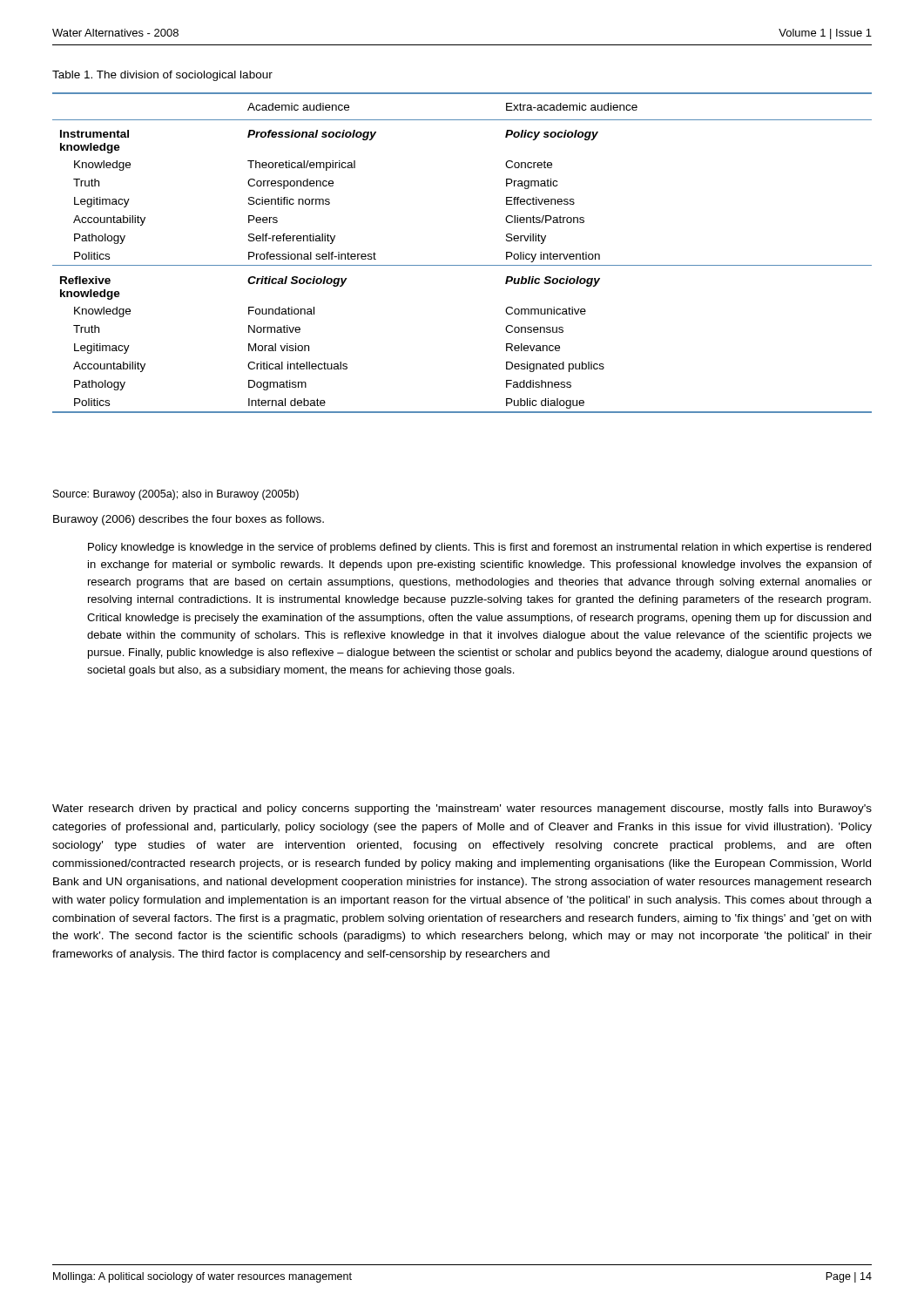Navigate to the text block starting "Burawoy (2006) describes"
Image resolution: width=924 pixels, height=1307 pixels.
click(x=189, y=519)
